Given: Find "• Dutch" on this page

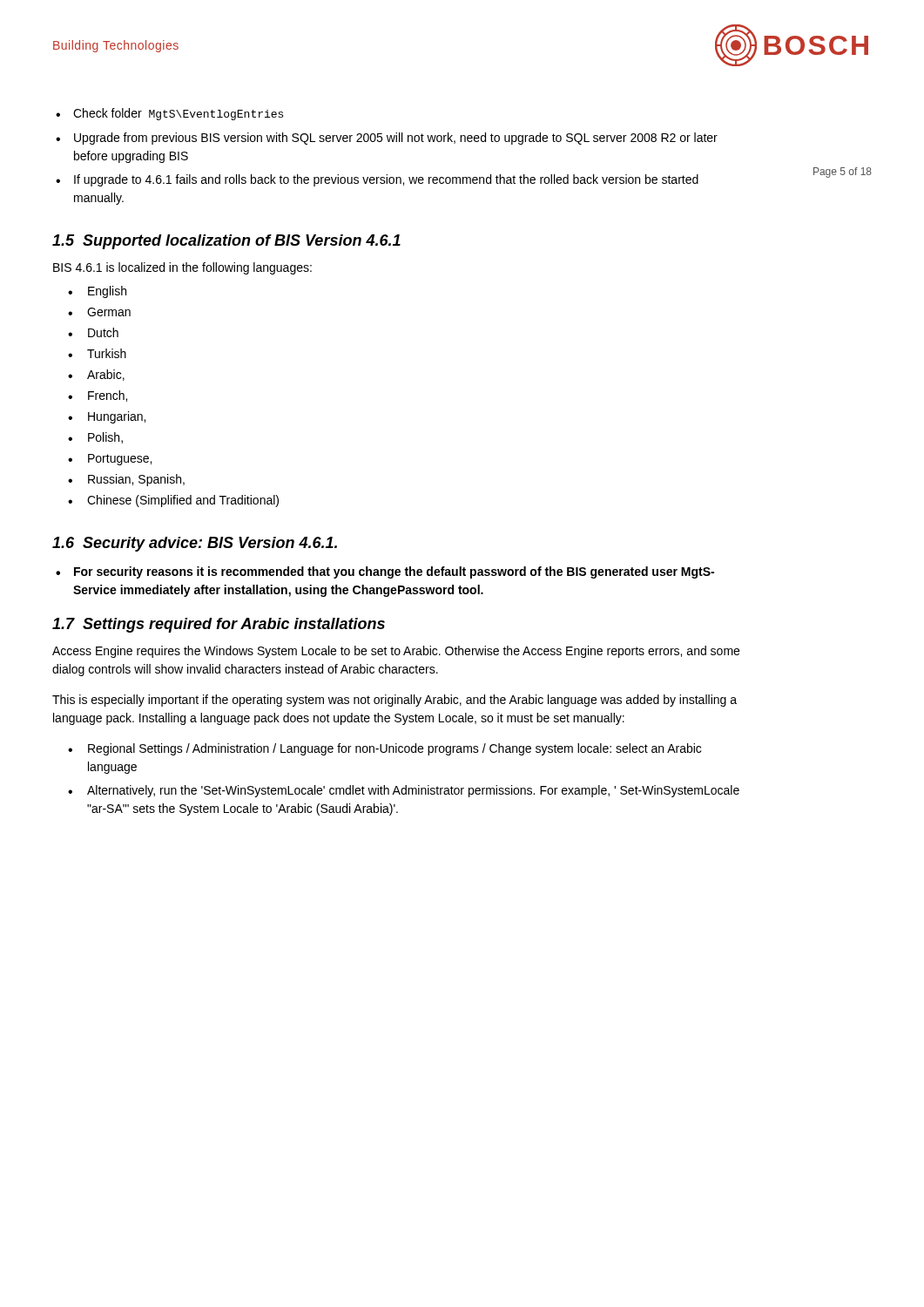Looking at the screenshot, I should click(x=93, y=333).
